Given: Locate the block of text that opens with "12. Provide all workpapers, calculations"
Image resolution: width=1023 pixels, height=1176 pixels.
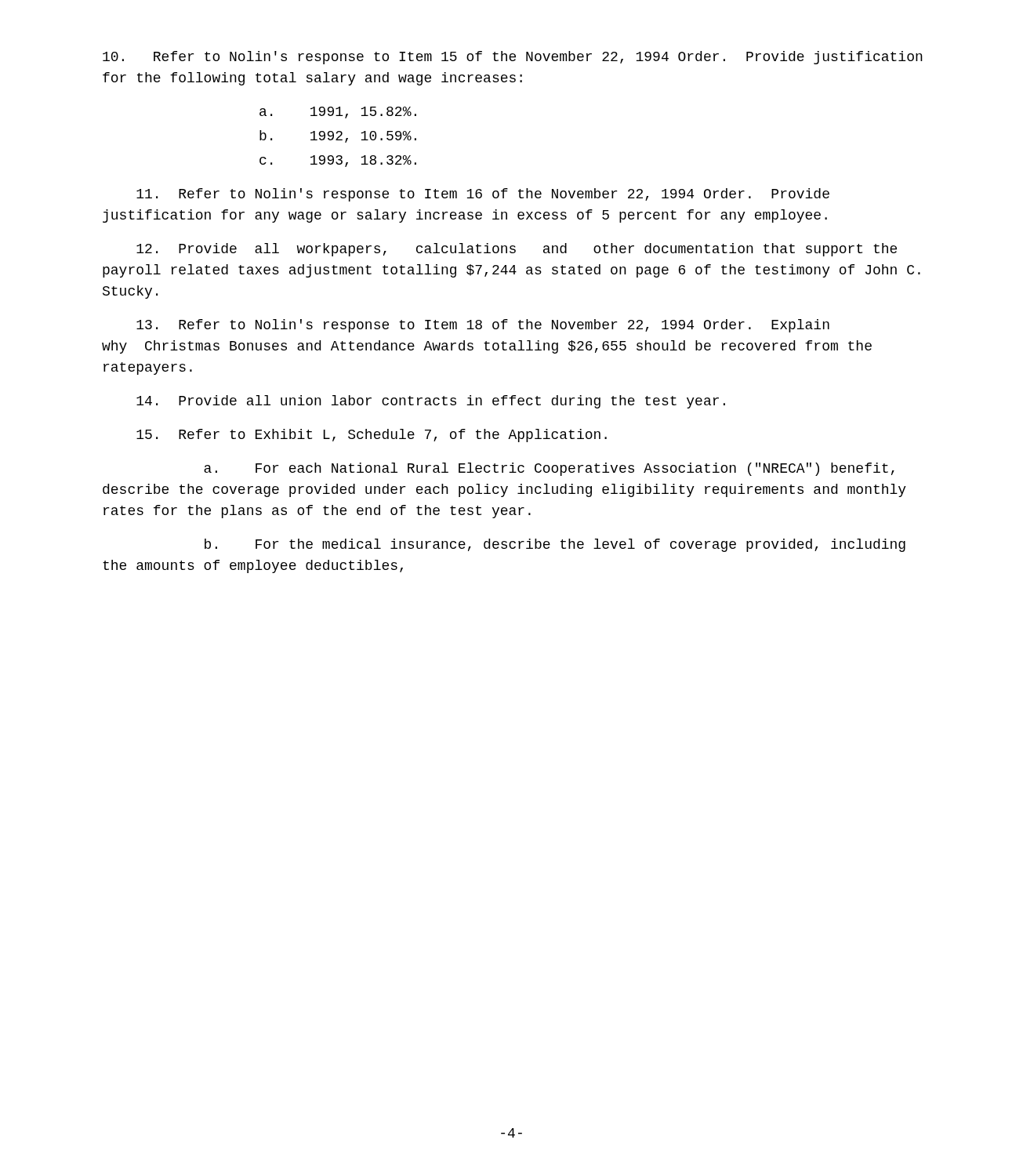Looking at the screenshot, I should click(x=513, y=270).
